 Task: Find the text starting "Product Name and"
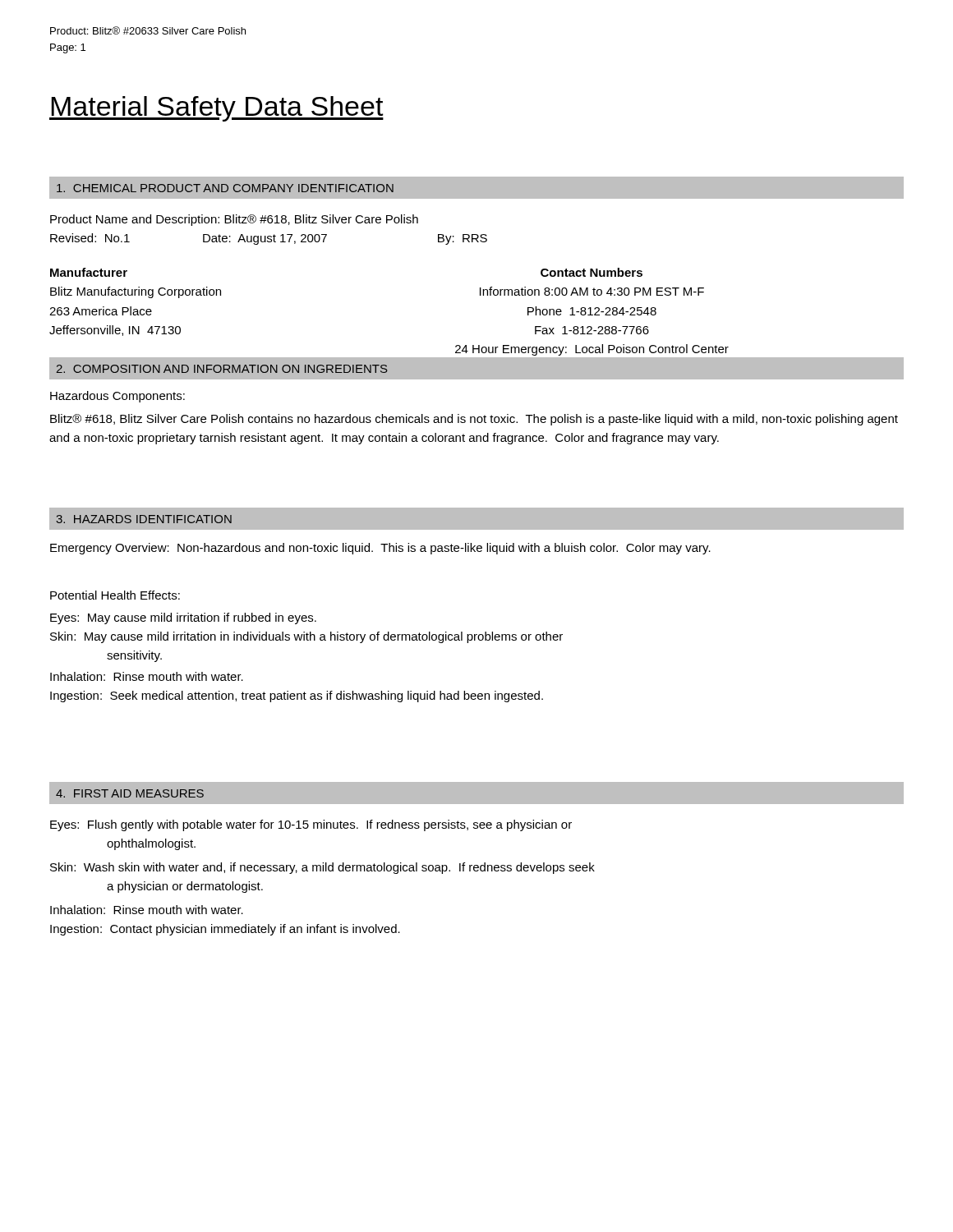click(x=234, y=219)
